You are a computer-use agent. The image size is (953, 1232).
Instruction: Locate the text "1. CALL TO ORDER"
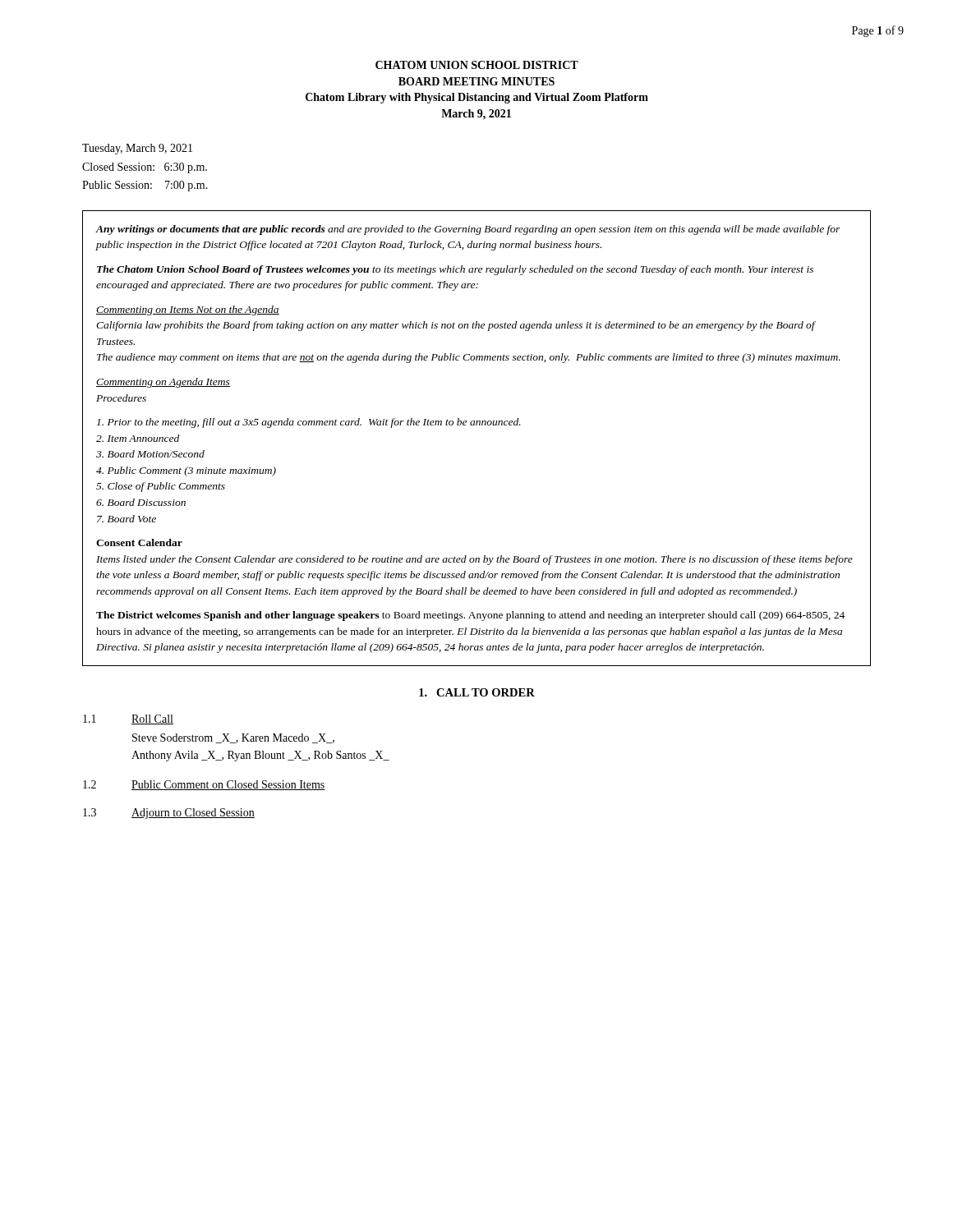click(476, 692)
